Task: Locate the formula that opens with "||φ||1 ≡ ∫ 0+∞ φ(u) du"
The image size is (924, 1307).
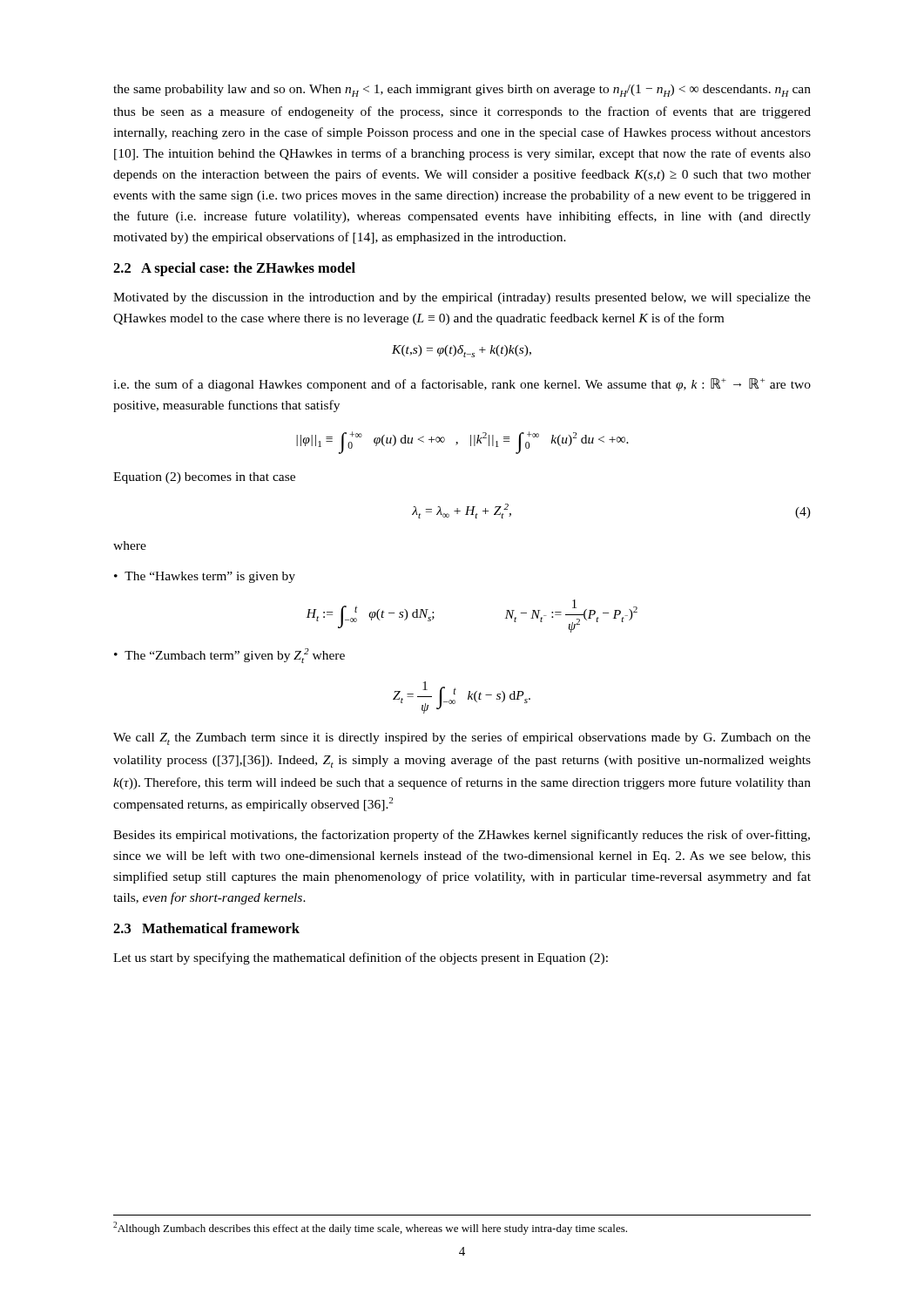Action: click(x=462, y=440)
